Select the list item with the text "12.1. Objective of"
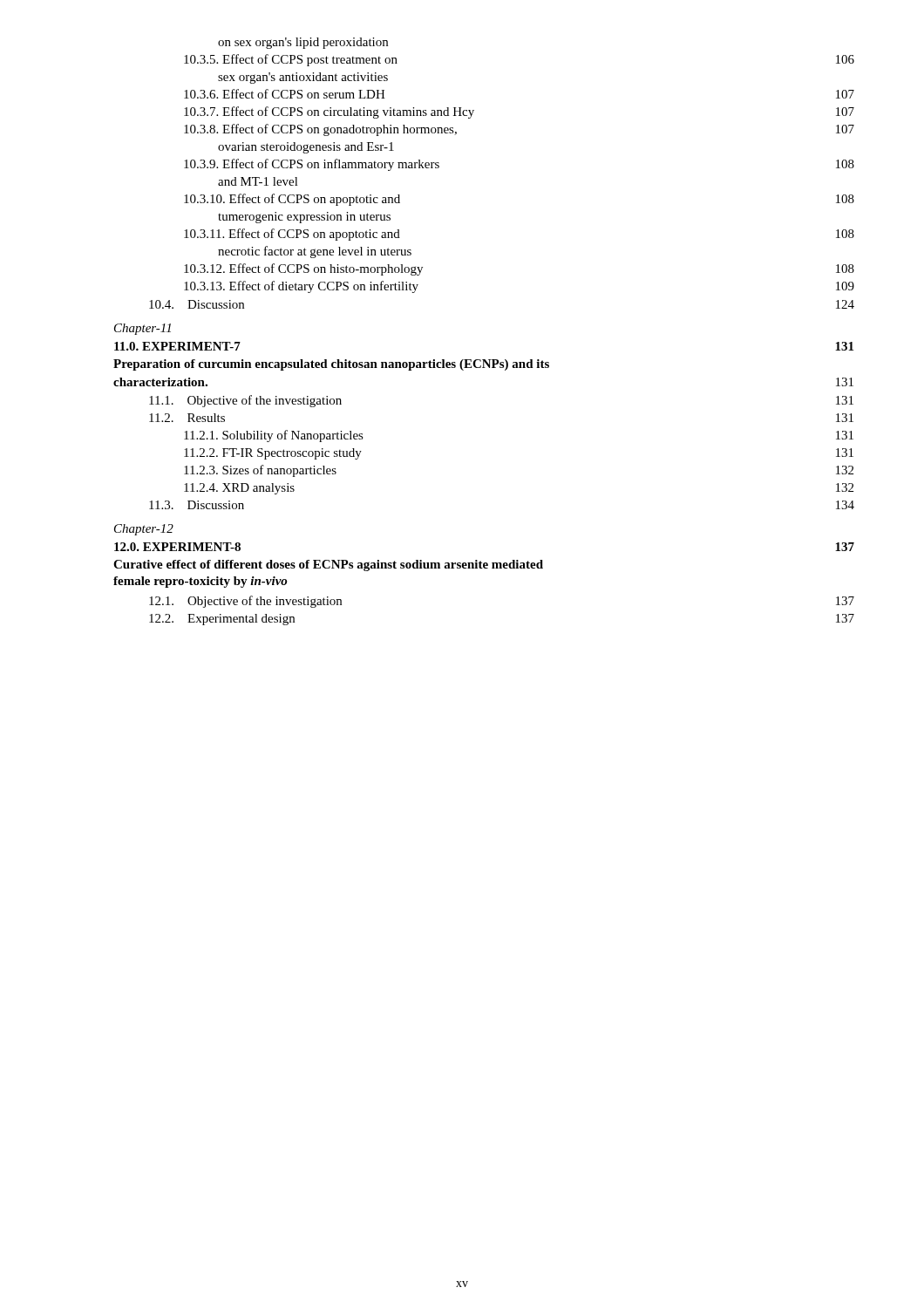Image resolution: width=924 pixels, height=1308 pixels. point(158,601)
